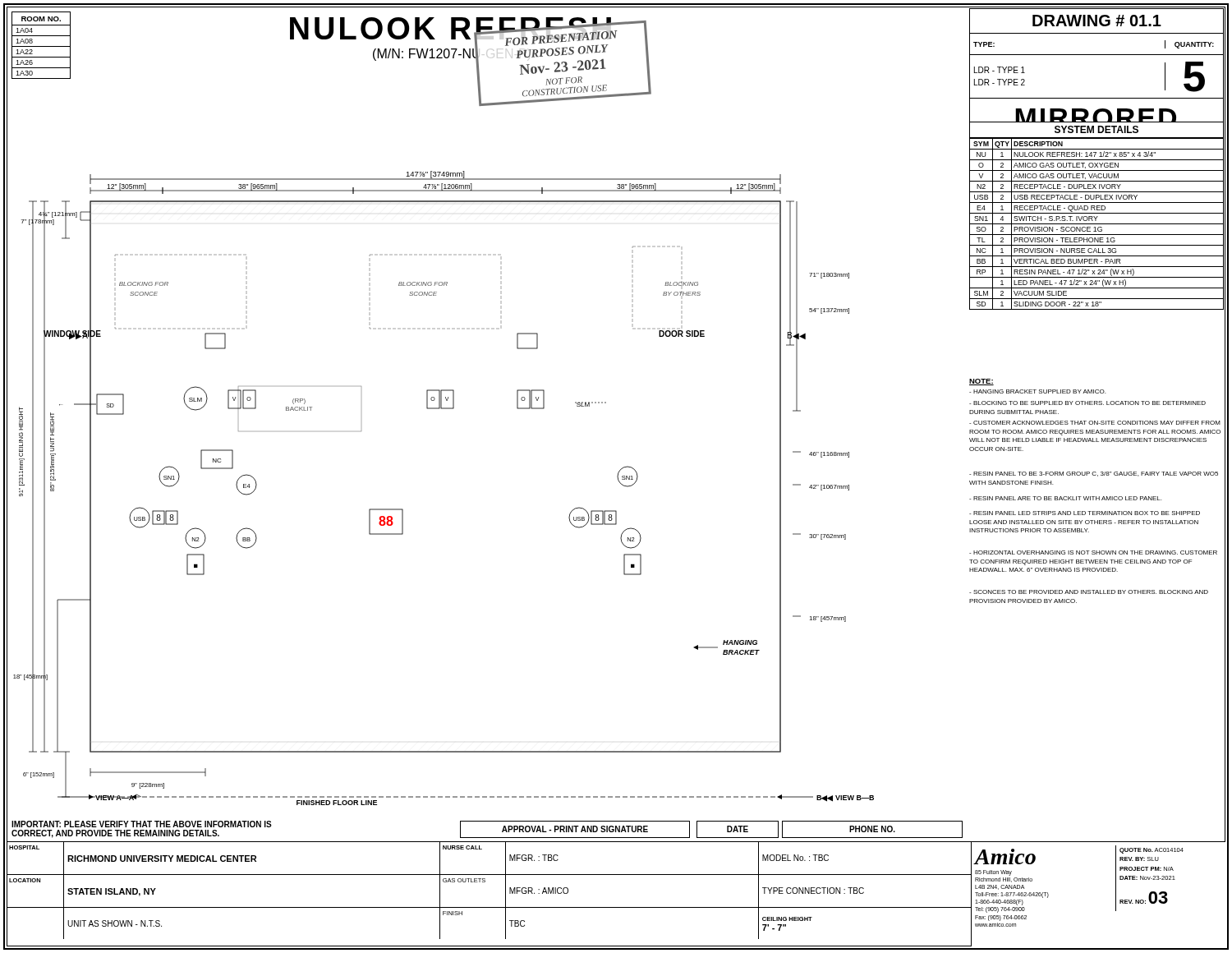Find the block on this page that starts "RESIN PANEL TO BE 3-FORM GROUP C,"
The height and width of the screenshot is (953, 1232).
[x=1094, y=478]
